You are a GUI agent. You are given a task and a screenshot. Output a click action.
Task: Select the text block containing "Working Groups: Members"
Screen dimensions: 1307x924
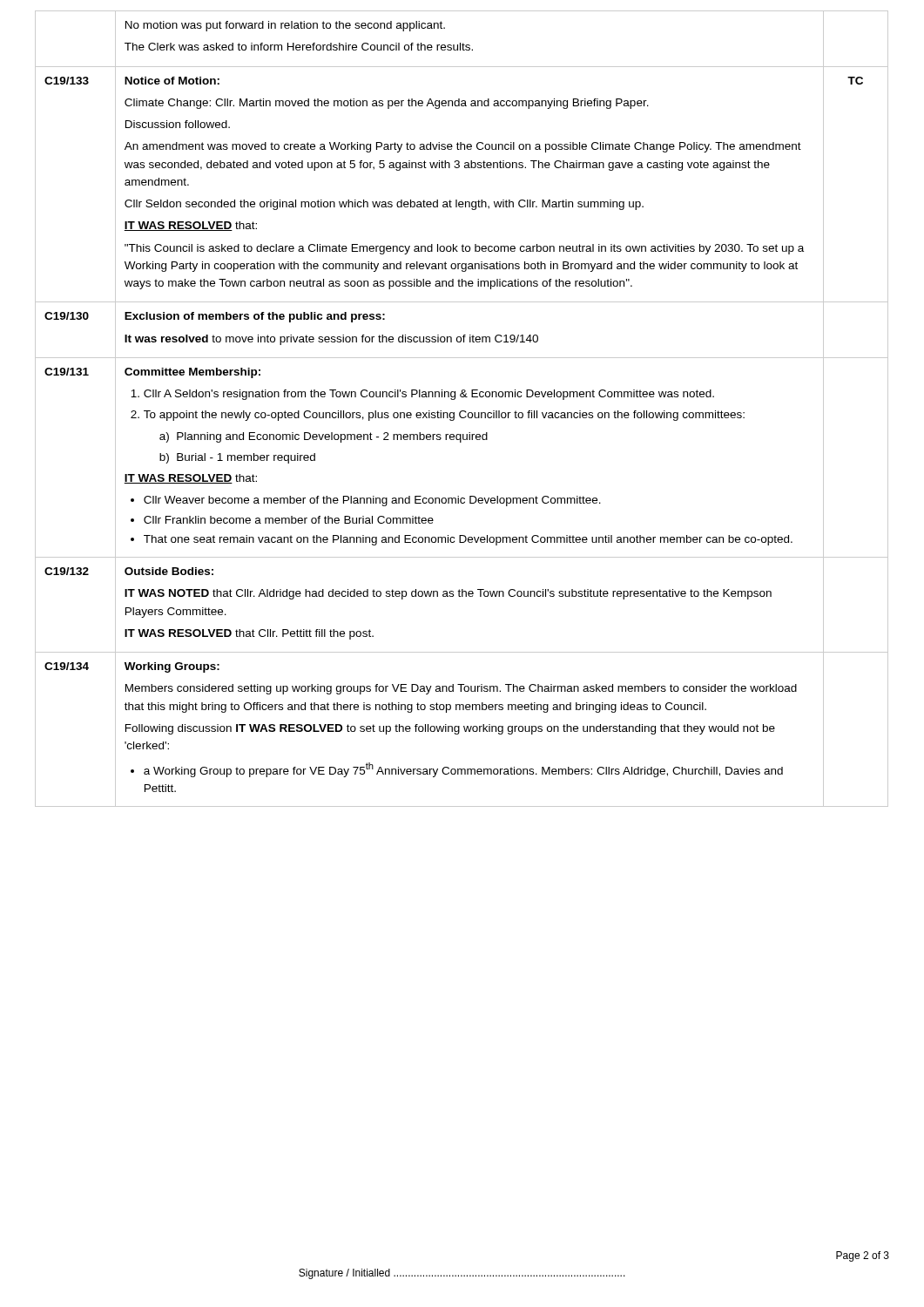469,728
